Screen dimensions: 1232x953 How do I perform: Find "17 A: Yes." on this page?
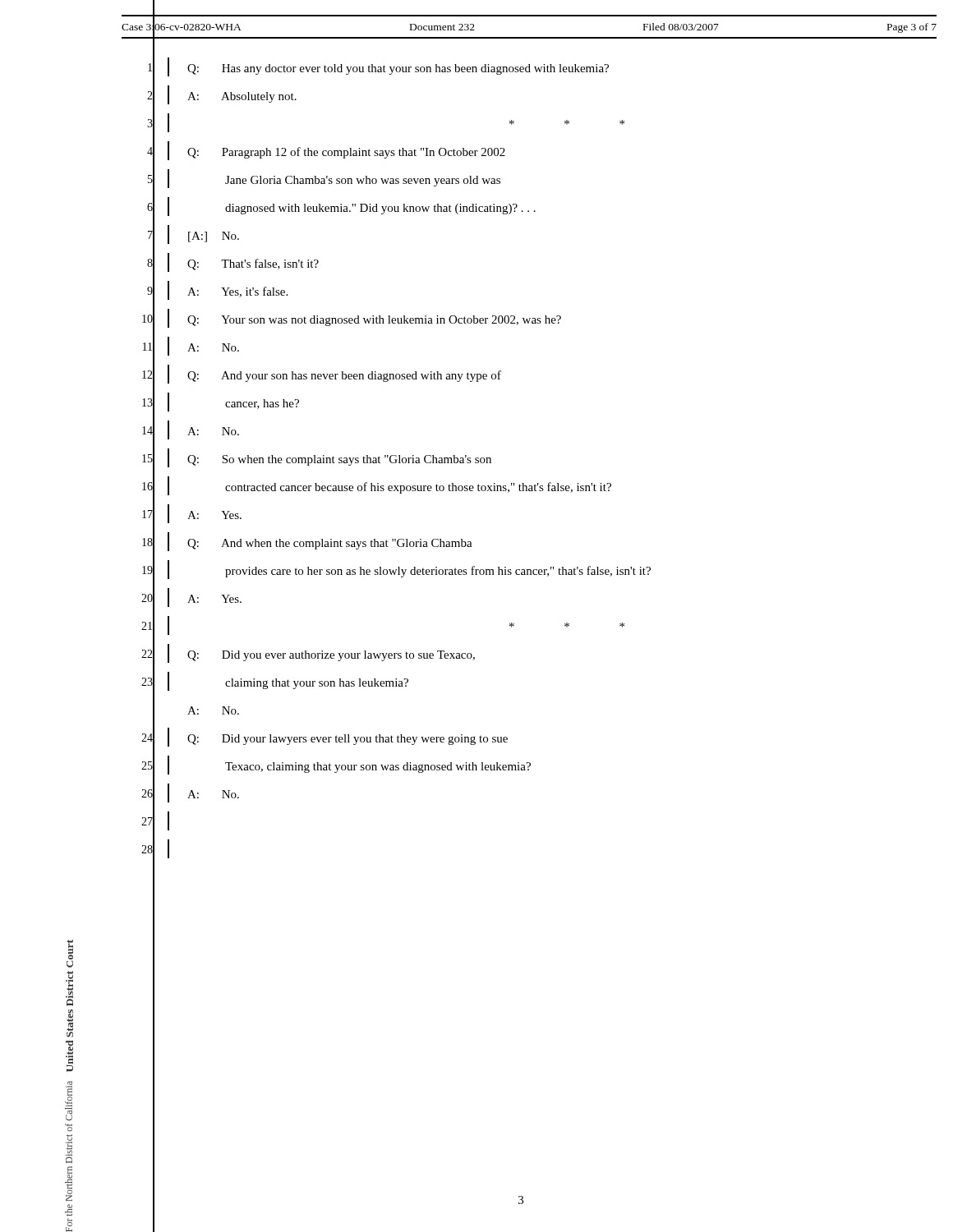pyautogui.click(x=192, y=515)
